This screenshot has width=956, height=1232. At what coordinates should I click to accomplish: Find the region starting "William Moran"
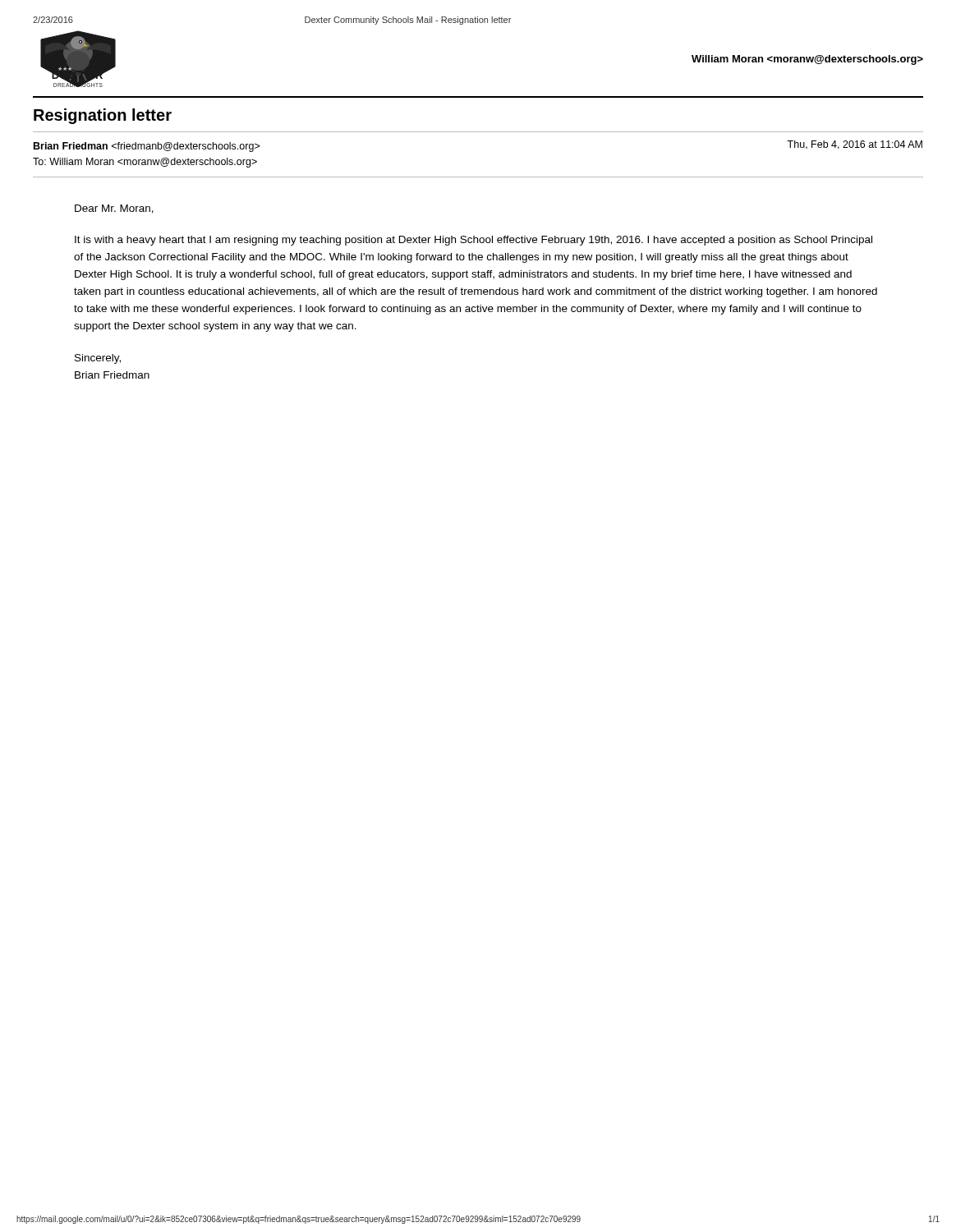pos(807,59)
